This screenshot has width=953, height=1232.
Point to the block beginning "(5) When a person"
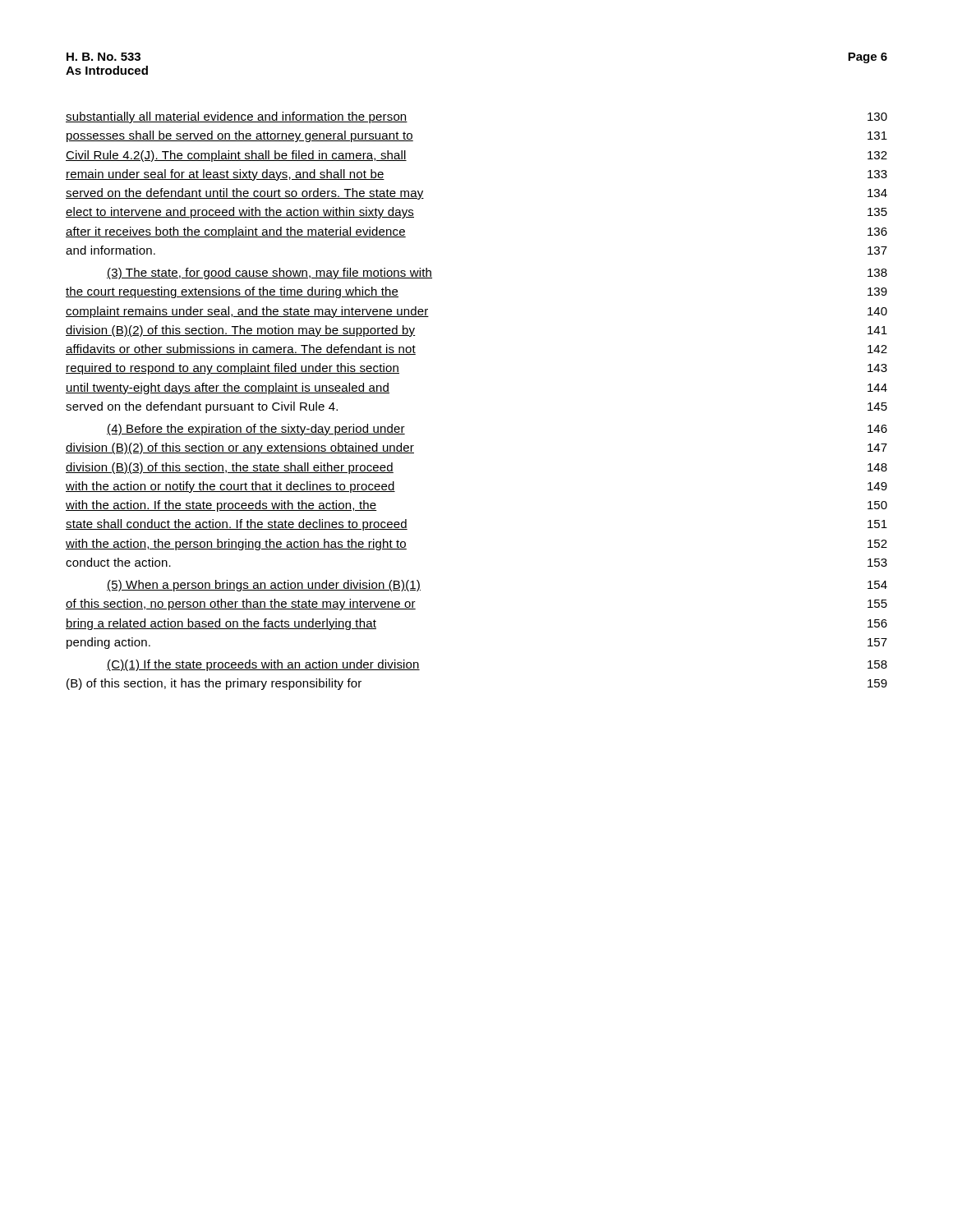[237, 585]
